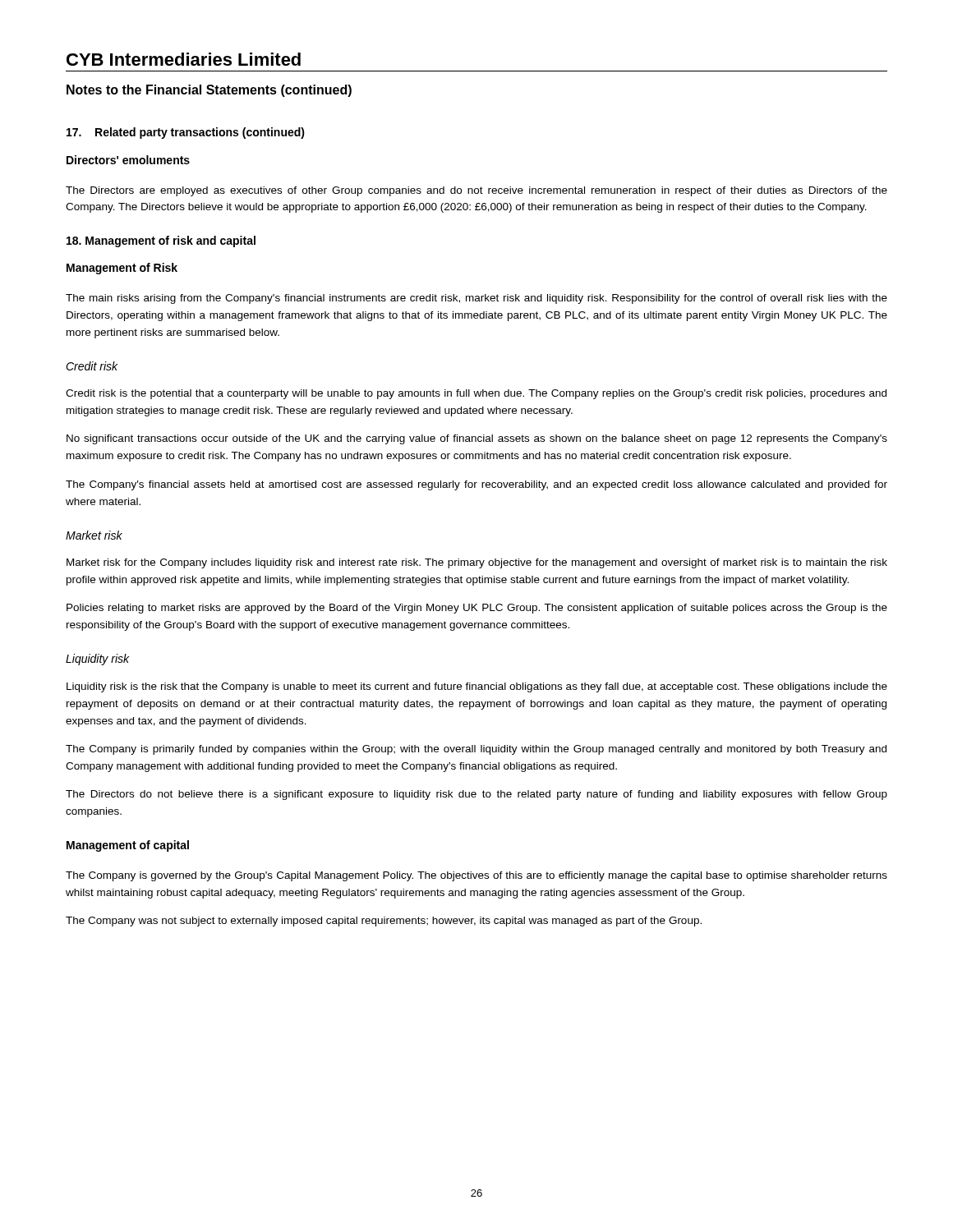The image size is (953, 1232).
Task: Select the text block with the text "No significant transactions occur outside"
Action: point(476,448)
